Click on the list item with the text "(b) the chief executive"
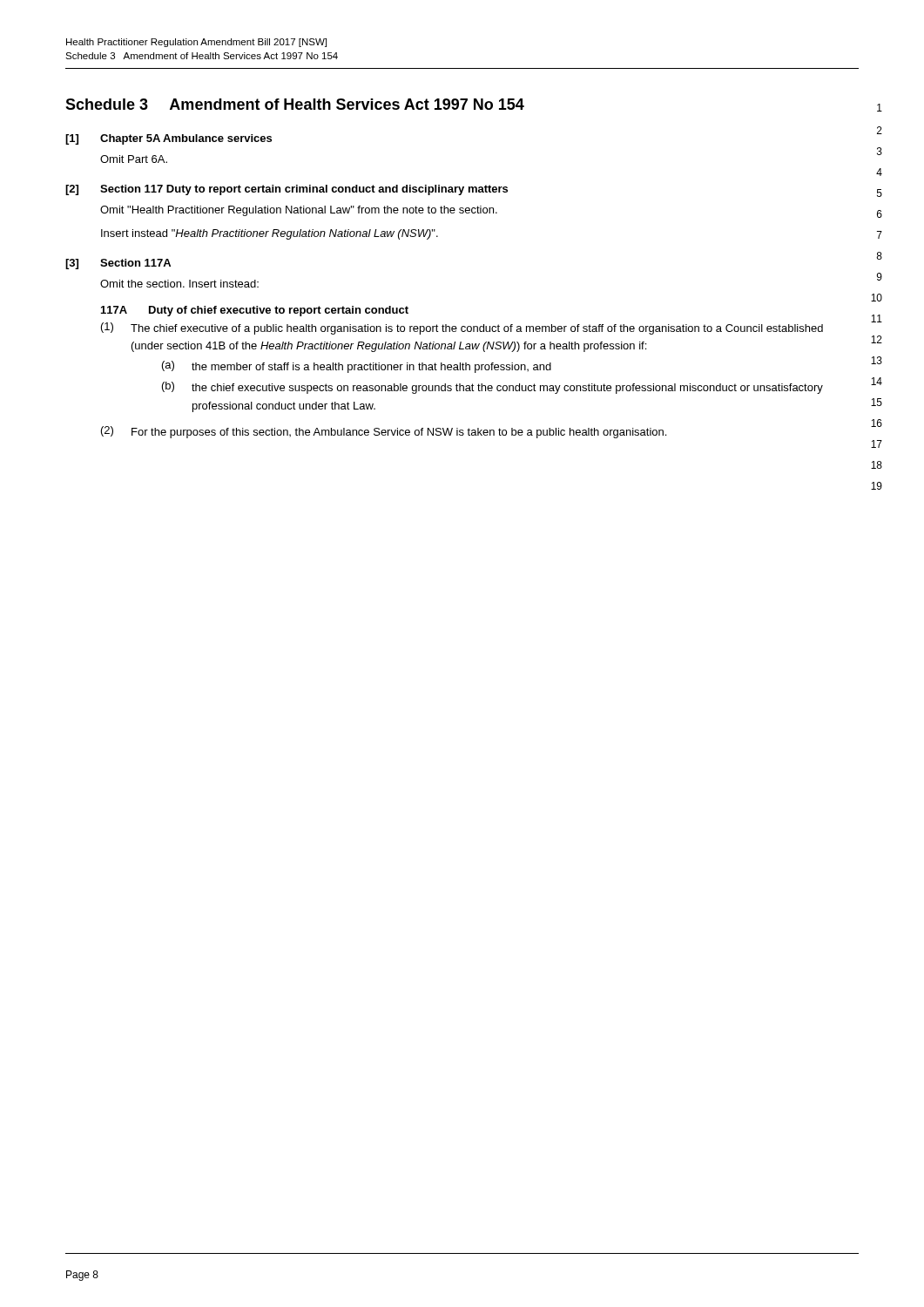Image resolution: width=924 pixels, height=1307 pixels. point(499,397)
